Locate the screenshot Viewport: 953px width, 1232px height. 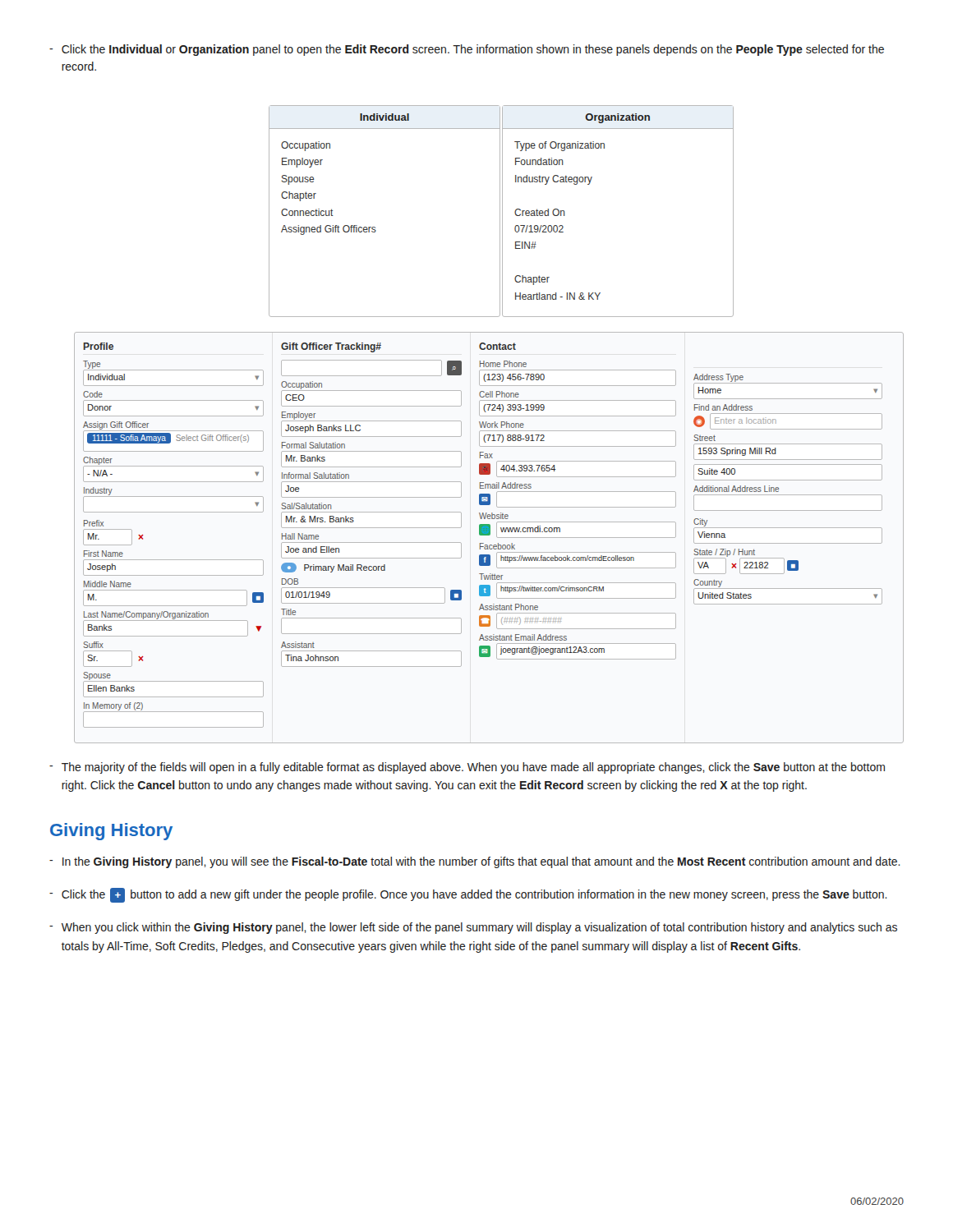click(489, 424)
